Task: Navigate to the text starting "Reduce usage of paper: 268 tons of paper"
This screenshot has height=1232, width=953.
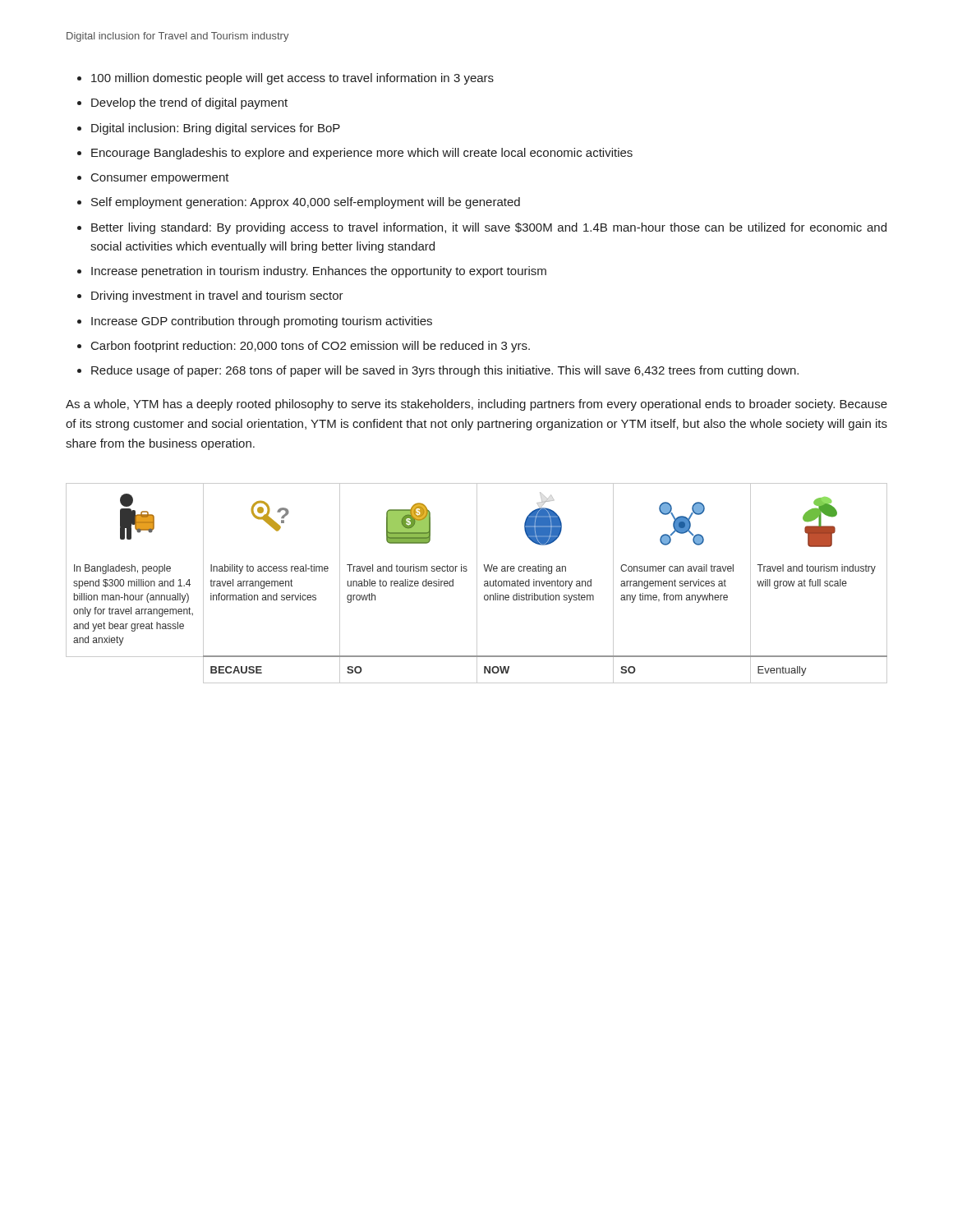Action: click(x=445, y=370)
